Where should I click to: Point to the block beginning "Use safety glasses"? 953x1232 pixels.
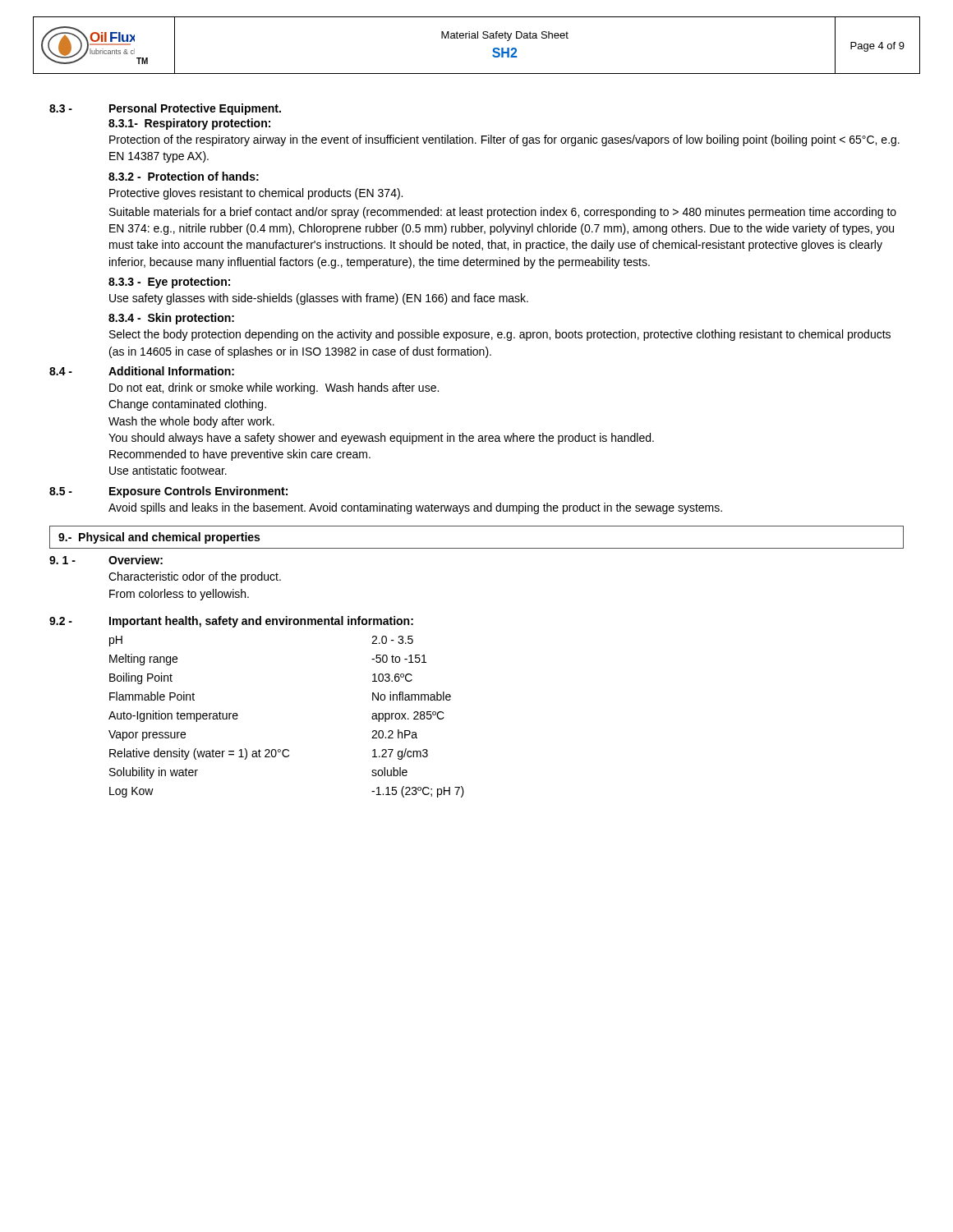[x=319, y=298]
